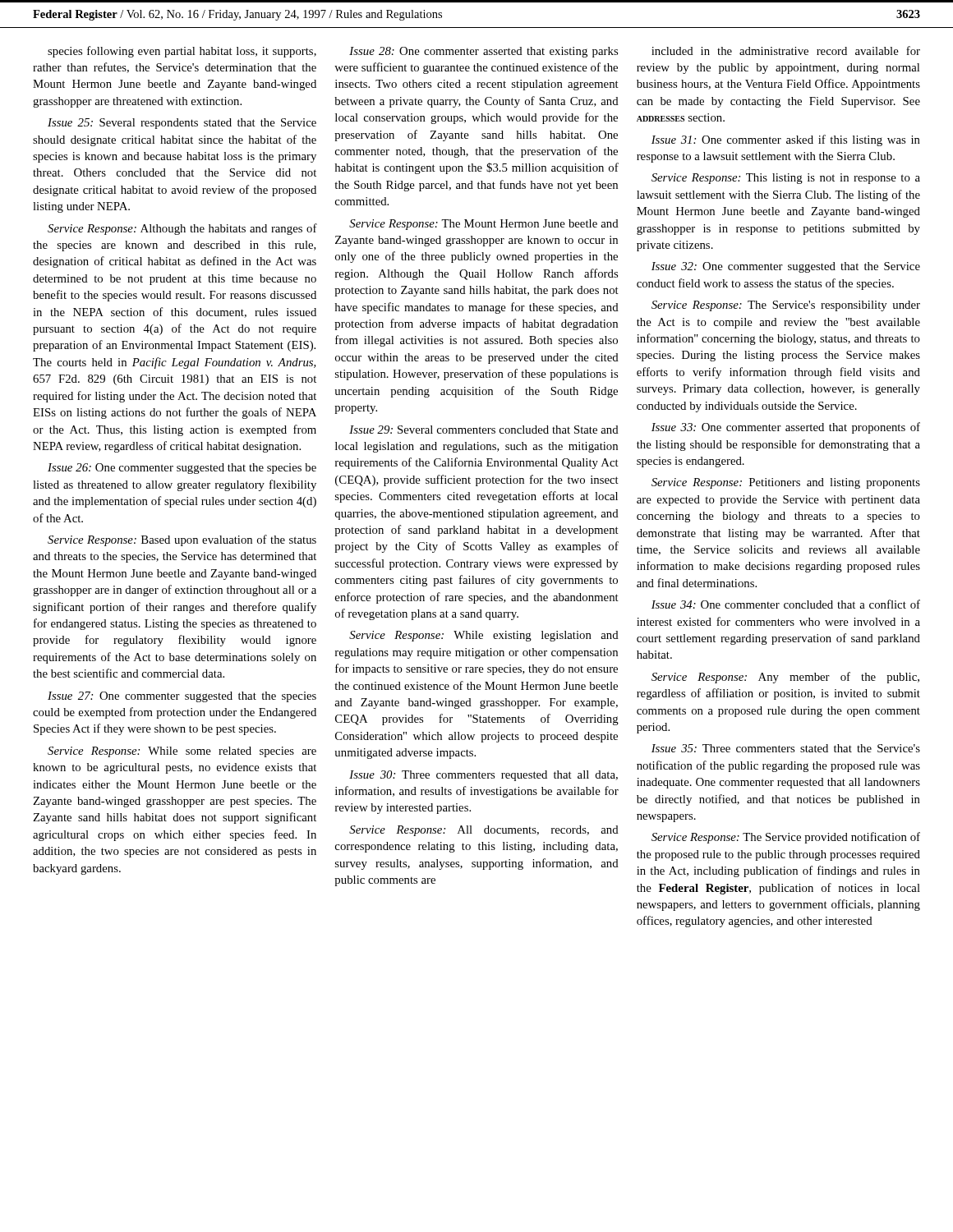
Task: Select the text block starting "included in the administrative record available for review"
Action: point(778,486)
